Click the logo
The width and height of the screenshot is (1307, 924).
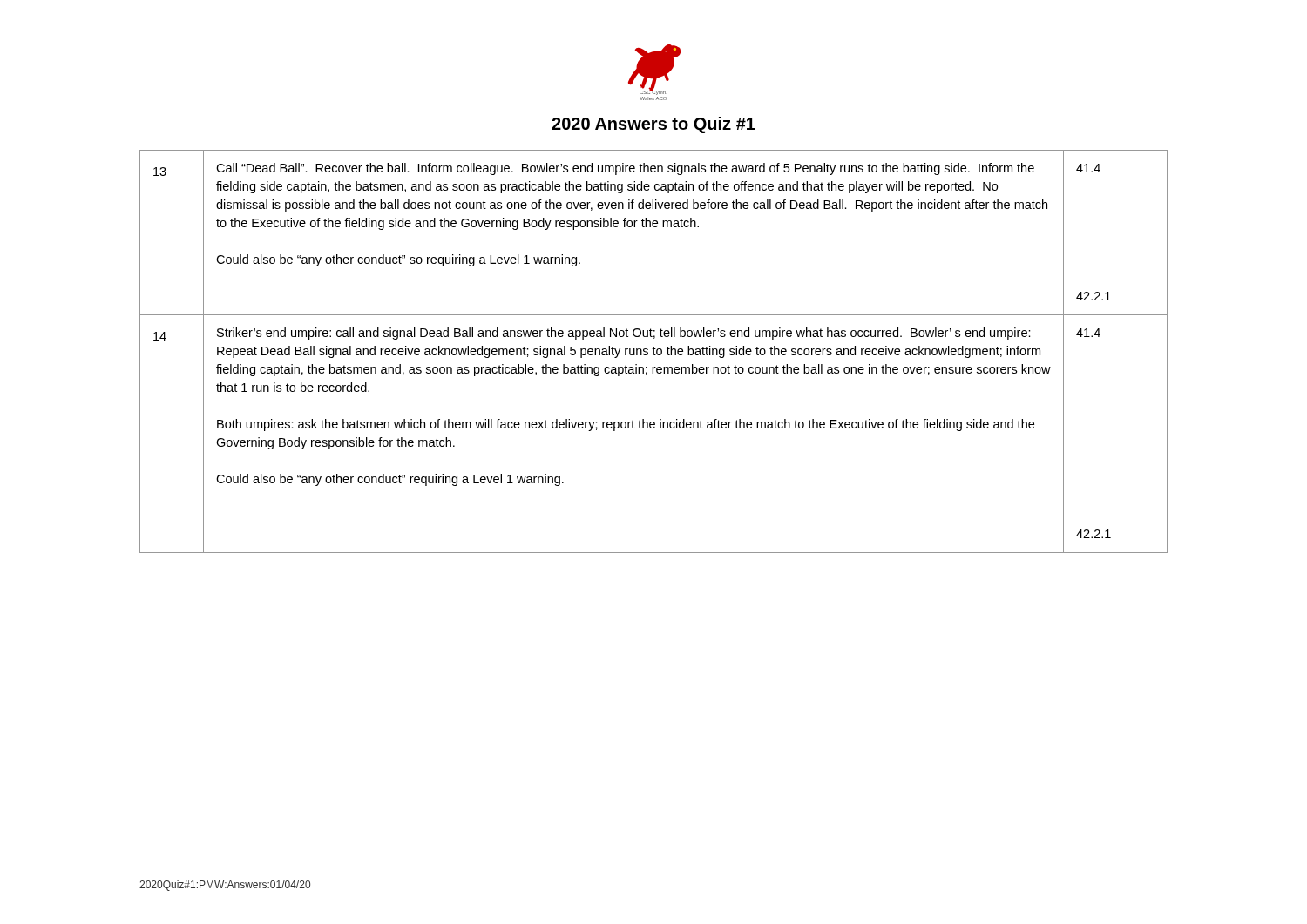654,57
